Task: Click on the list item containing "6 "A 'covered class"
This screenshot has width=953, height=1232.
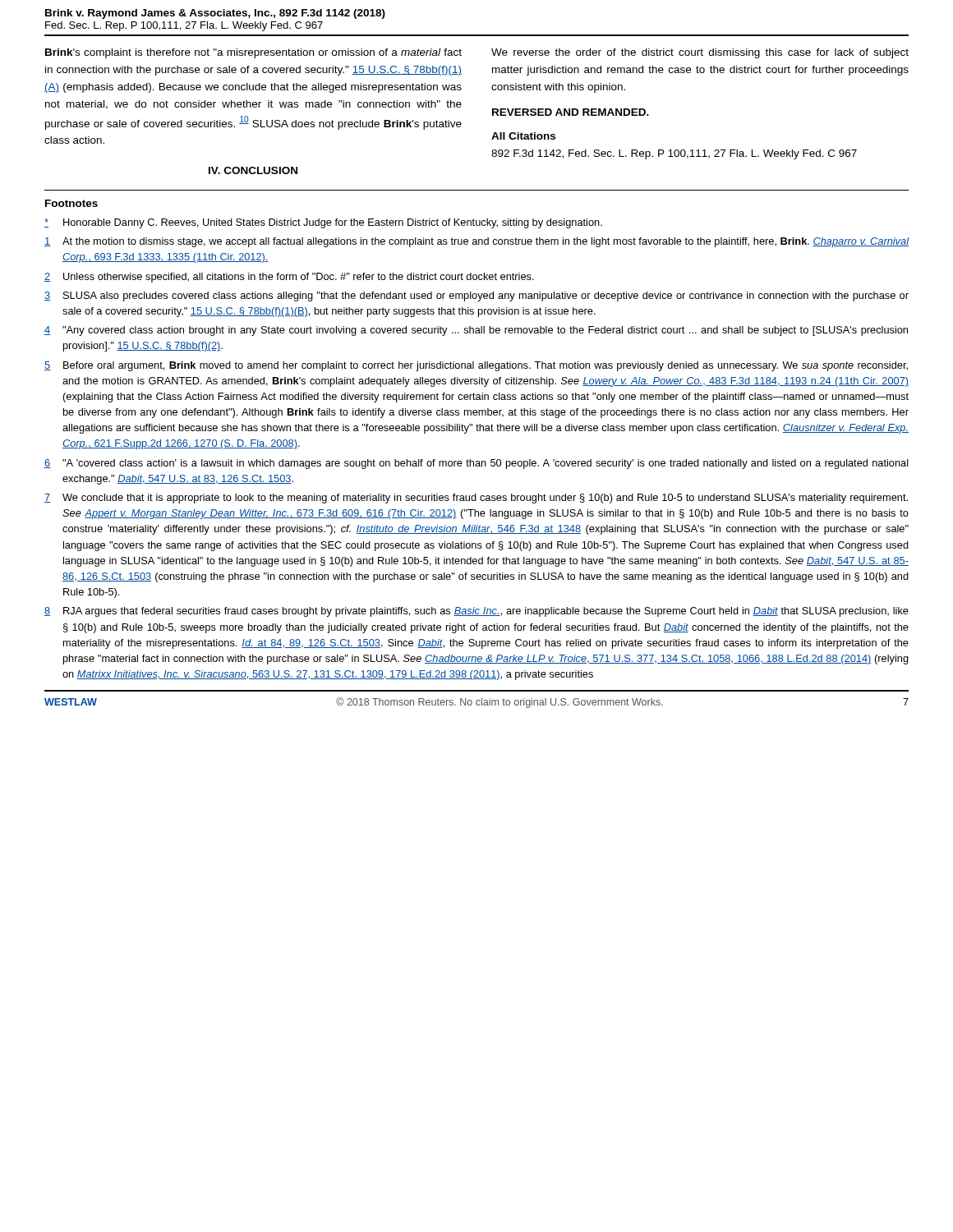Action: point(476,471)
